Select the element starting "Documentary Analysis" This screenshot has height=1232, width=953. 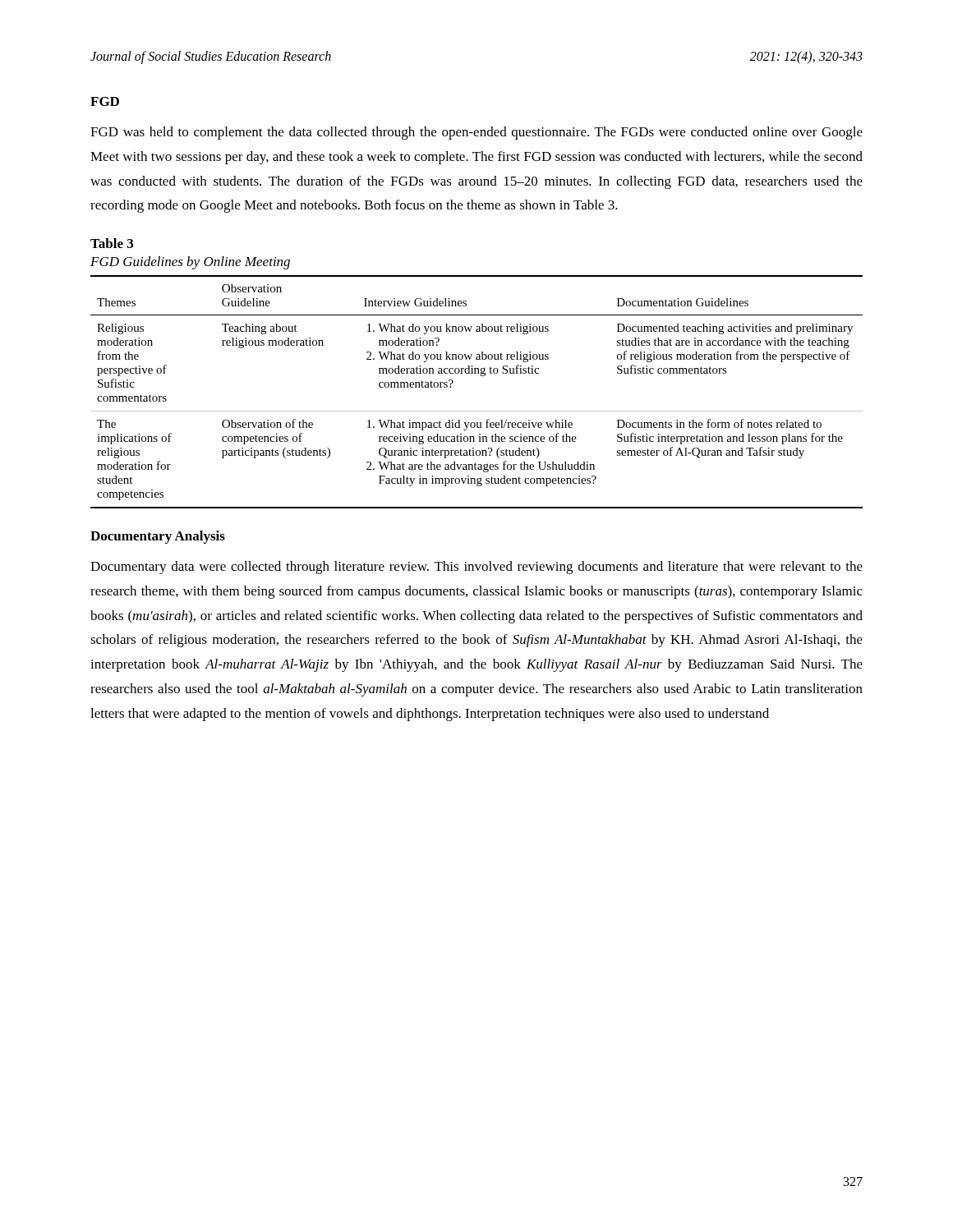tap(158, 536)
